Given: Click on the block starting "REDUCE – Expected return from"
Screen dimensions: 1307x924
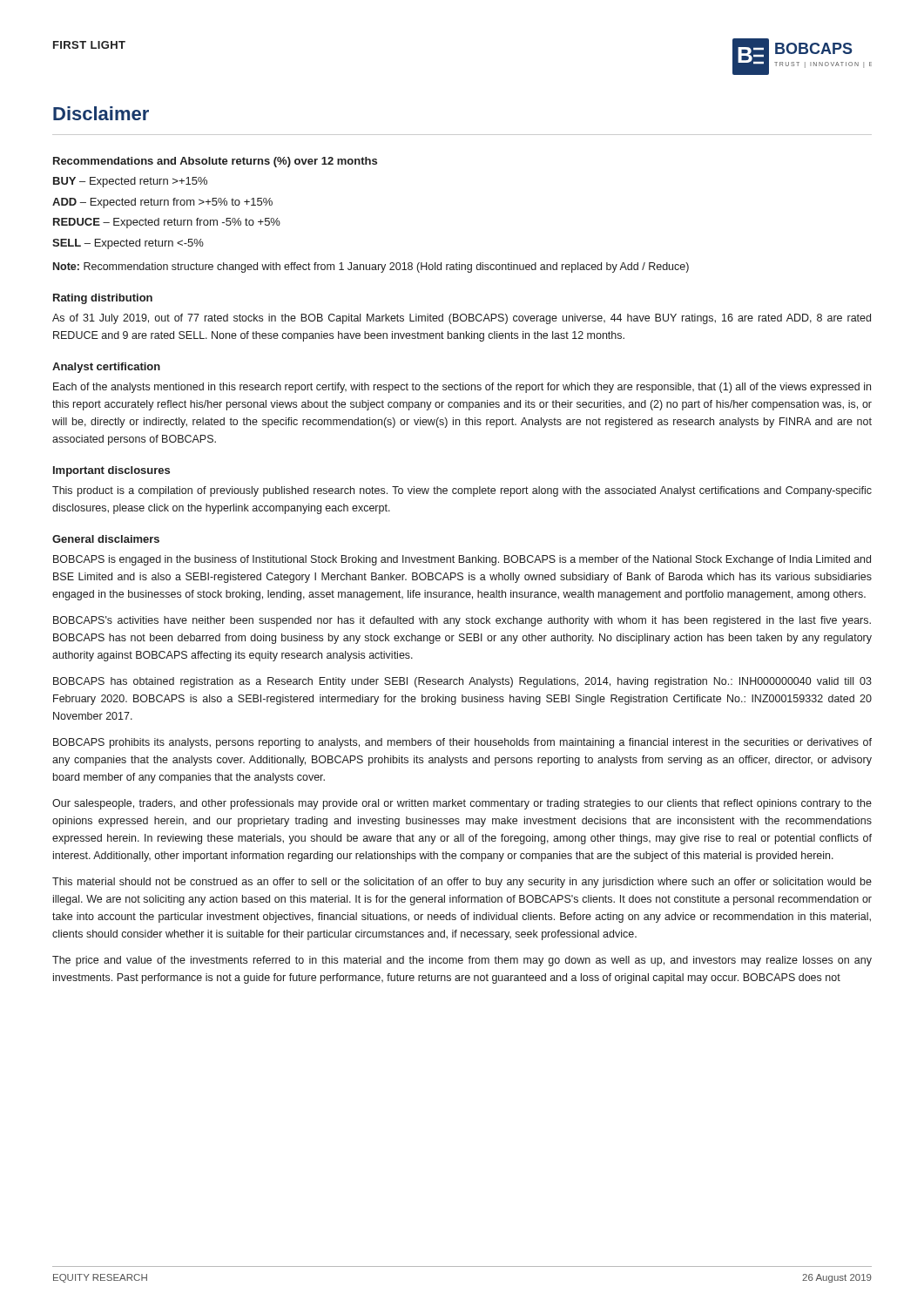Looking at the screenshot, I should [166, 222].
